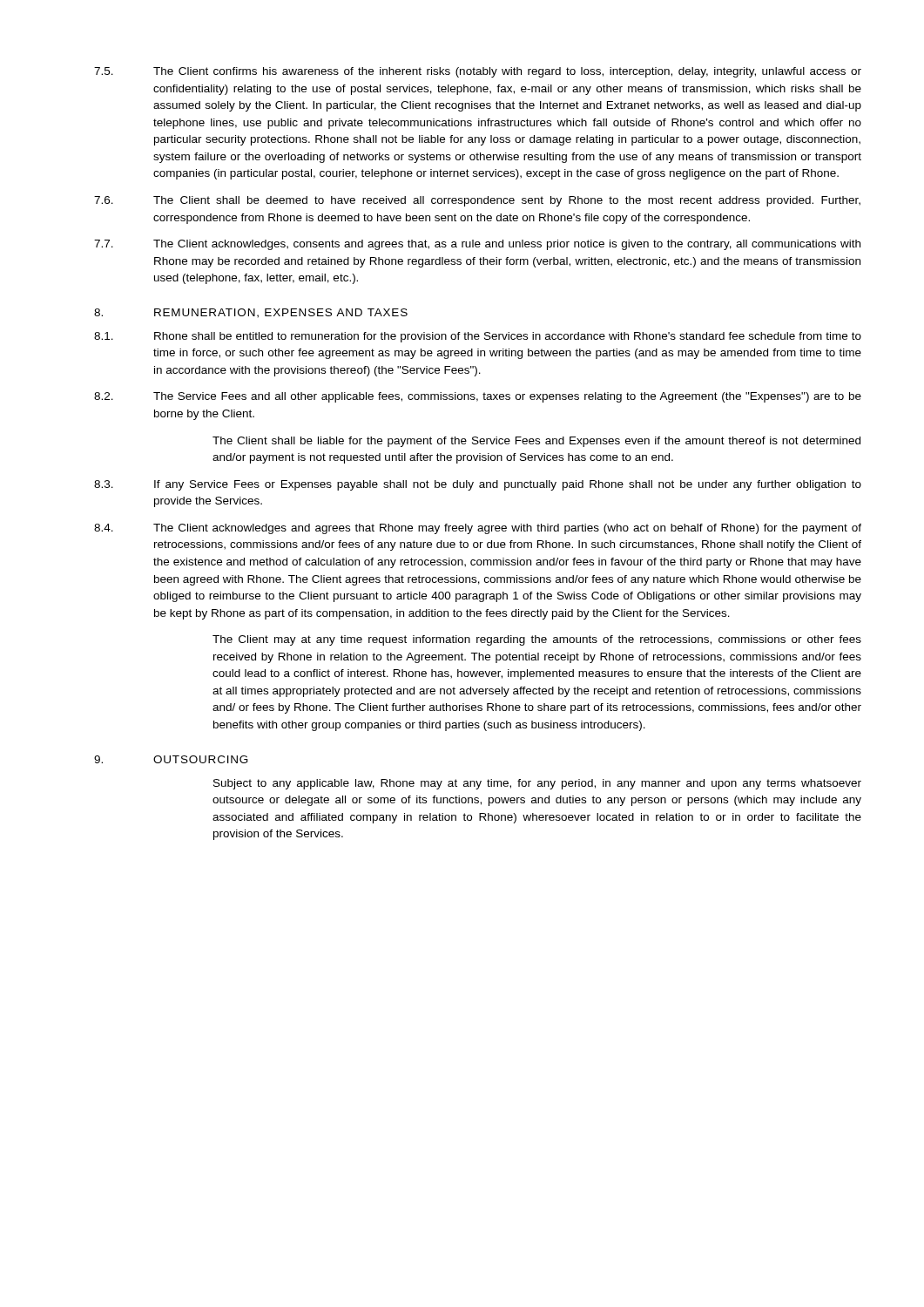This screenshot has height=1307, width=924.
Task: Locate the region starting "8. REMUNERATION, EXPENSES AND TAXES"
Action: pyautogui.click(x=251, y=312)
